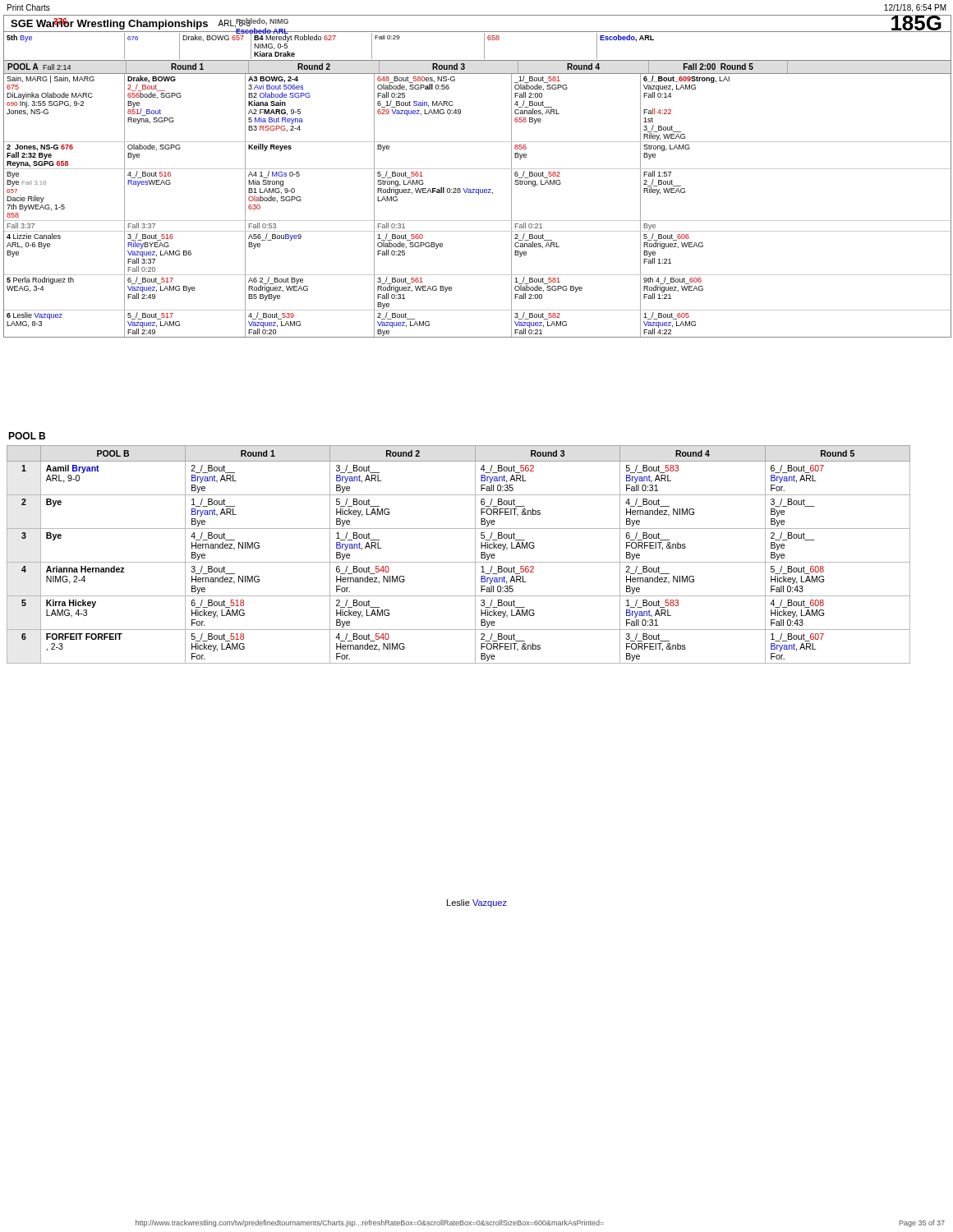
Task: Locate the table
Action: pos(476,545)
